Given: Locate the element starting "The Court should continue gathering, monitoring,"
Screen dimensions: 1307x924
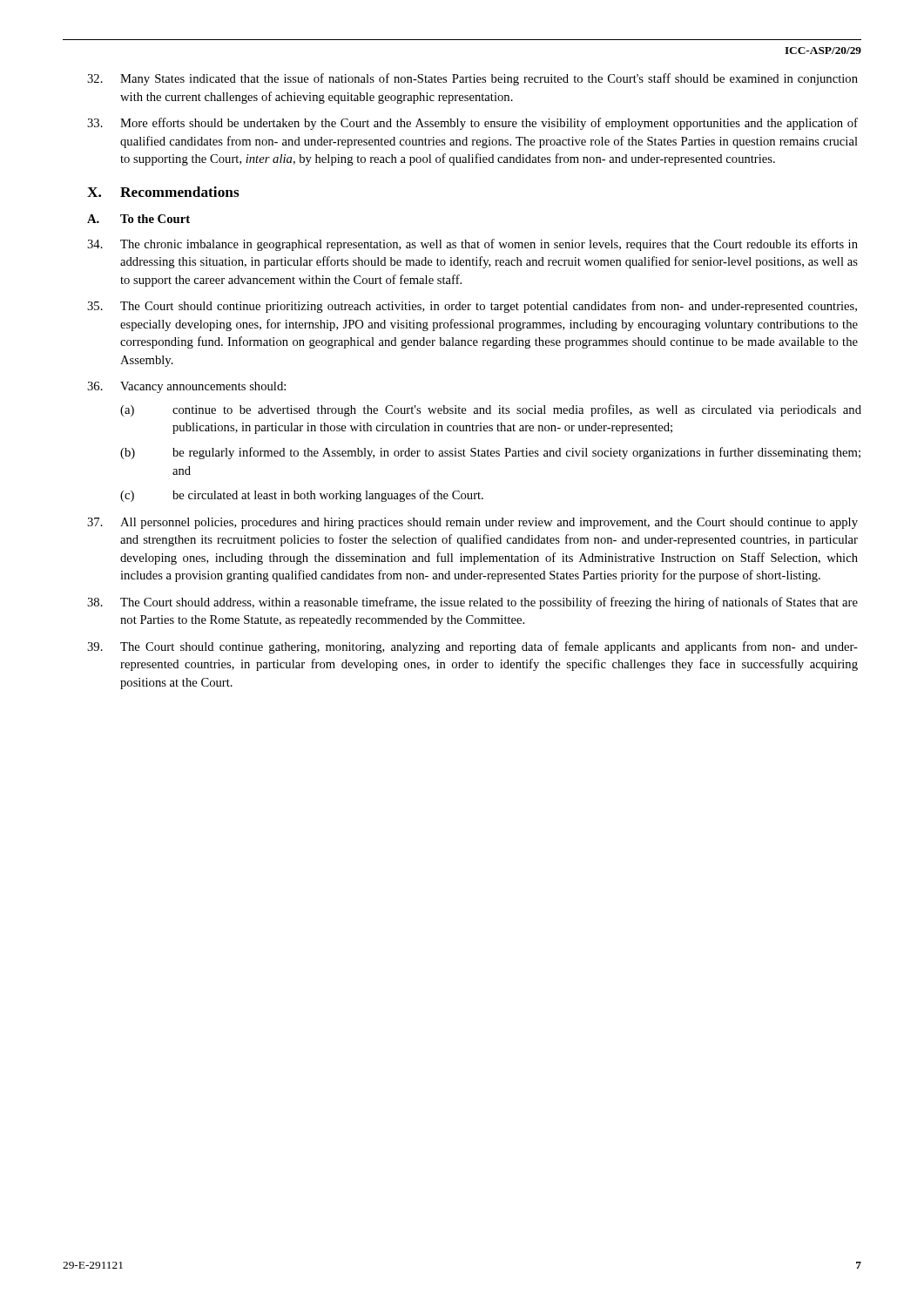Looking at the screenshot, I should click(x=472, y=664).
